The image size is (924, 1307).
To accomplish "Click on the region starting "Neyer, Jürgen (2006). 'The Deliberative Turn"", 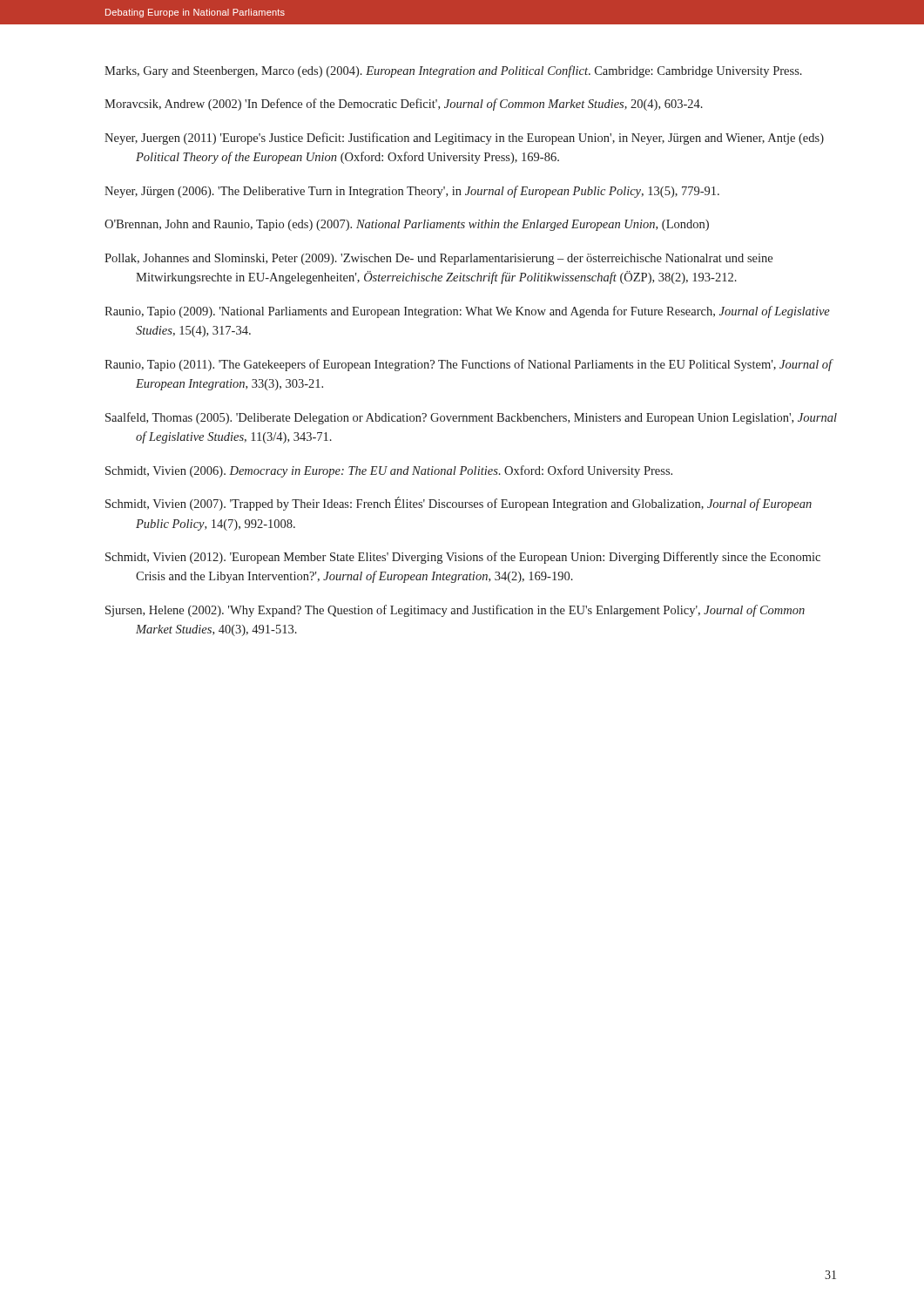I will 412,191.
